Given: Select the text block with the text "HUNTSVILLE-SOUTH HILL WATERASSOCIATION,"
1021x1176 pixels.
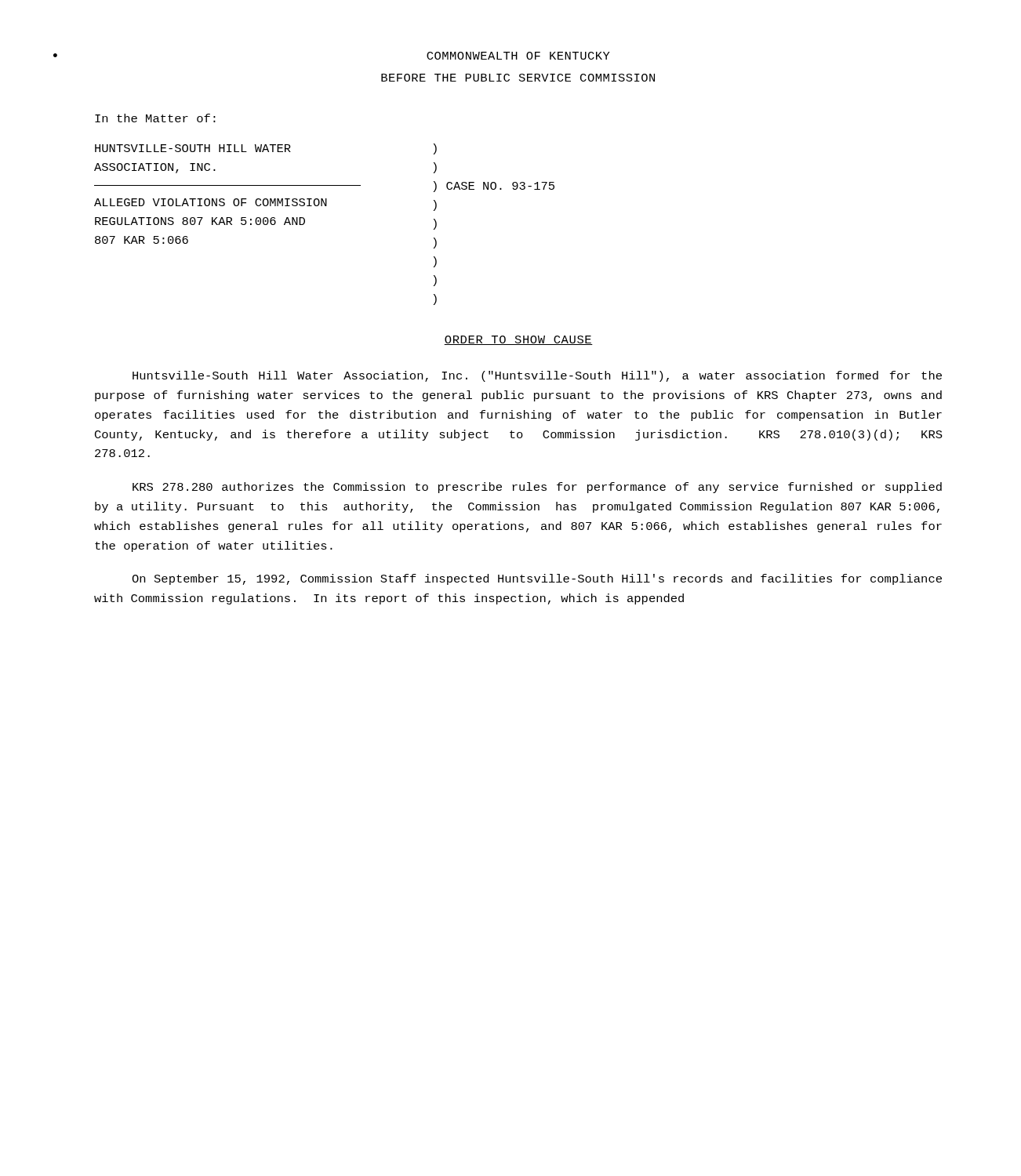Looking at the screenshot, I should pyautogui.click(x=266, y=149).
